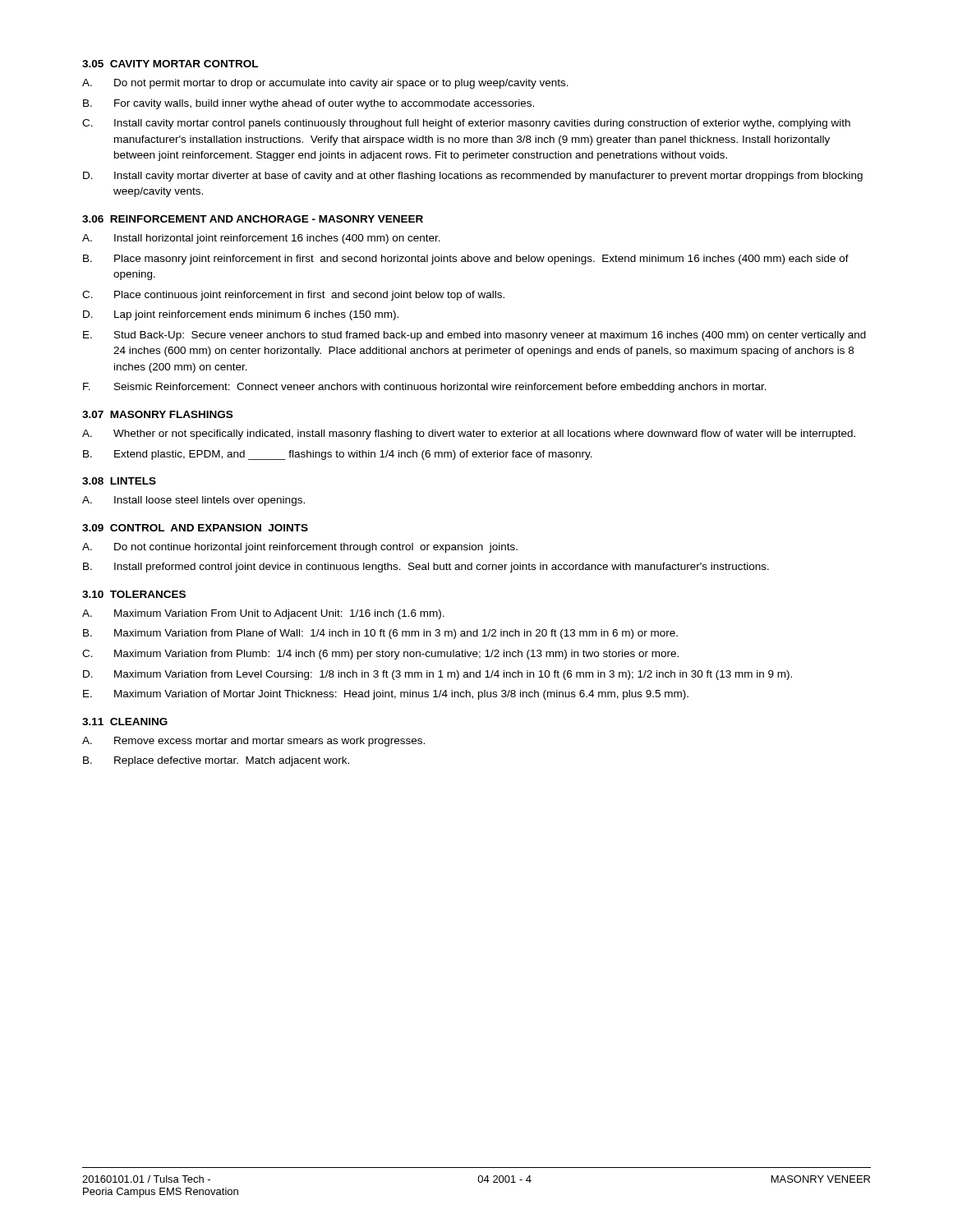
Task: Click on the section header that reads "3.05 CAVITY MORTAR CONTROL"
Action: 170,64
